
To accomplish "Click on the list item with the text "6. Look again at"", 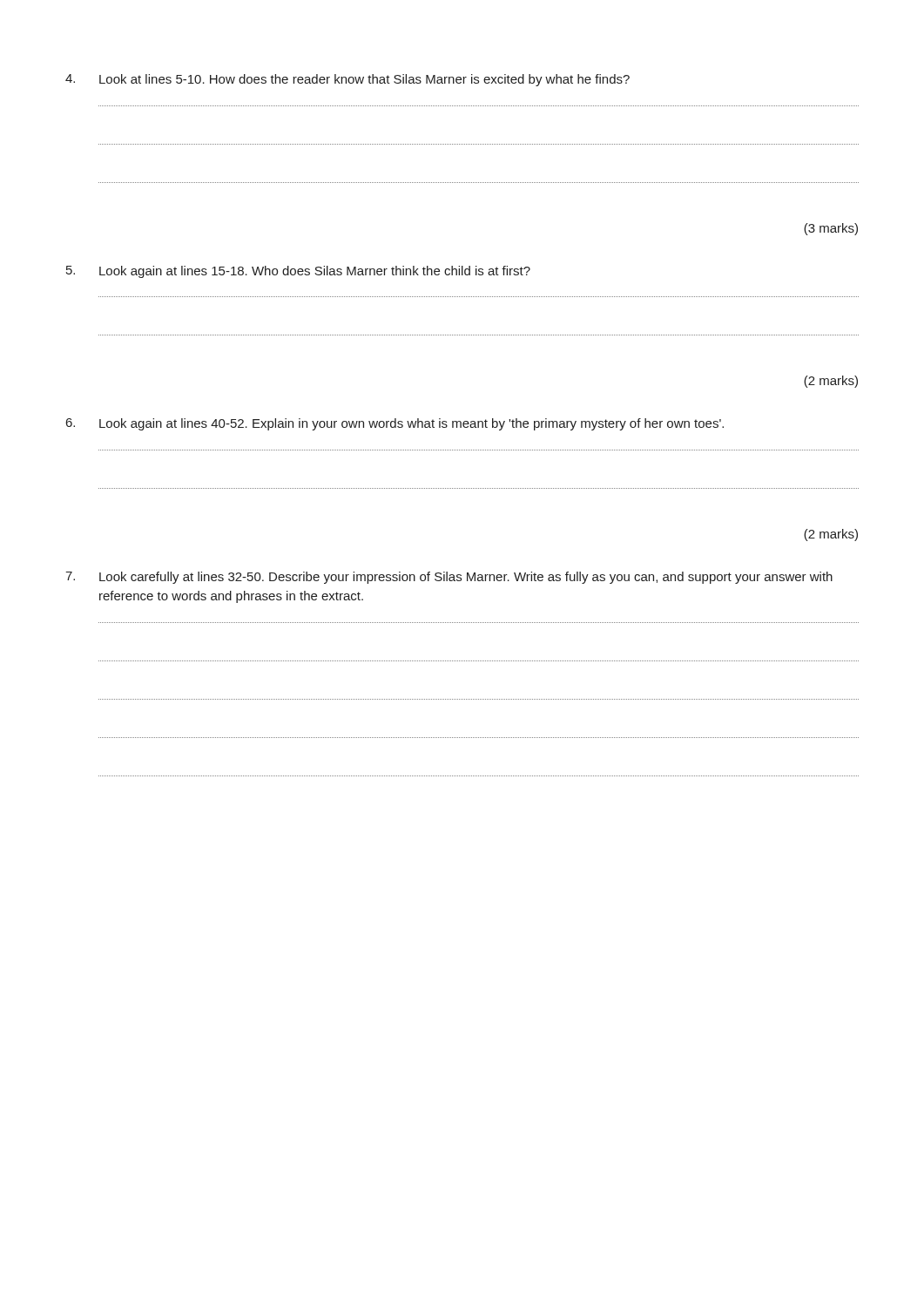I will [x=462, y=424].
